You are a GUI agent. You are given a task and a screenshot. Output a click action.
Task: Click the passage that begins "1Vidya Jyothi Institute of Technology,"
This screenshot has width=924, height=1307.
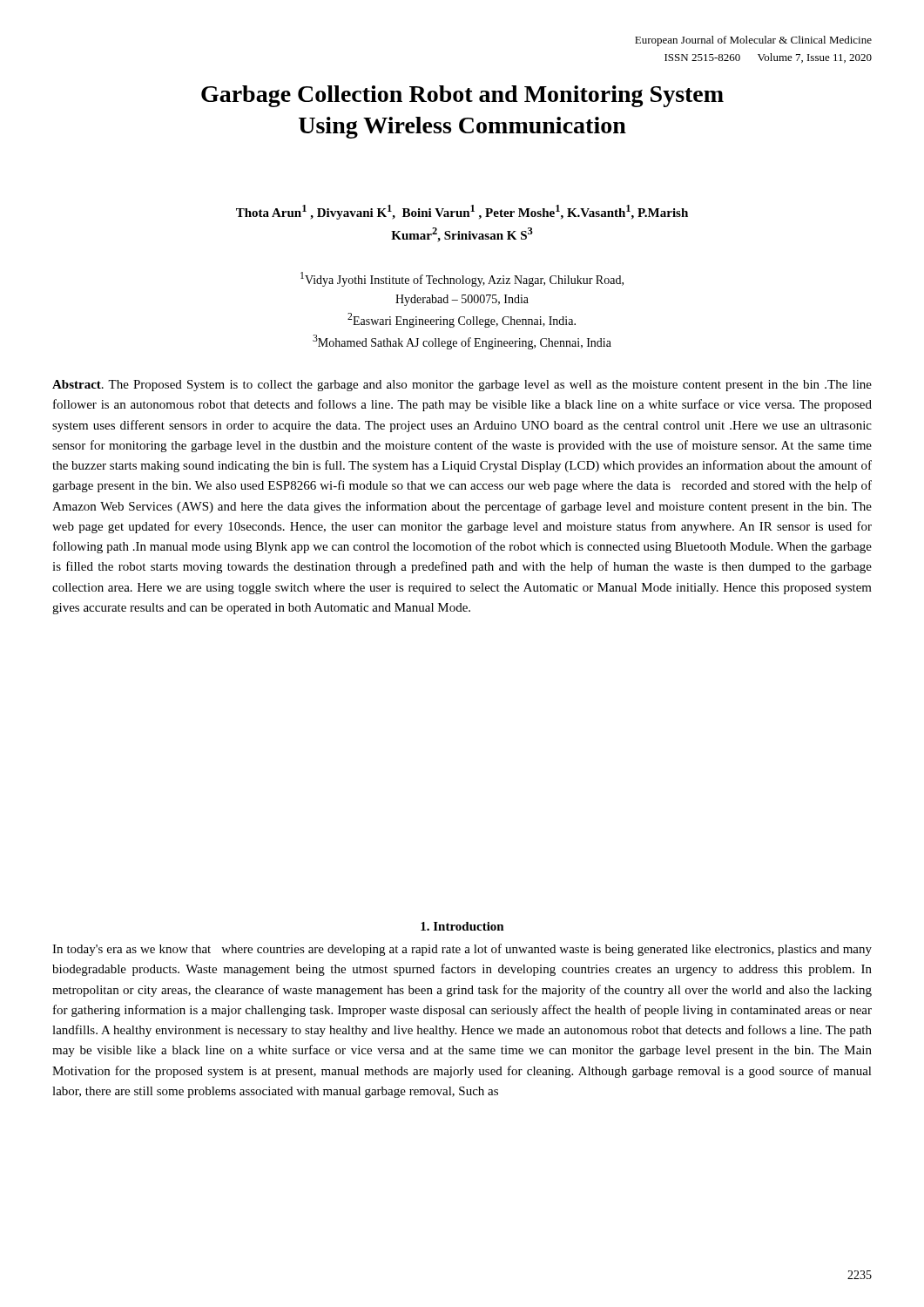tap(462, 311)
